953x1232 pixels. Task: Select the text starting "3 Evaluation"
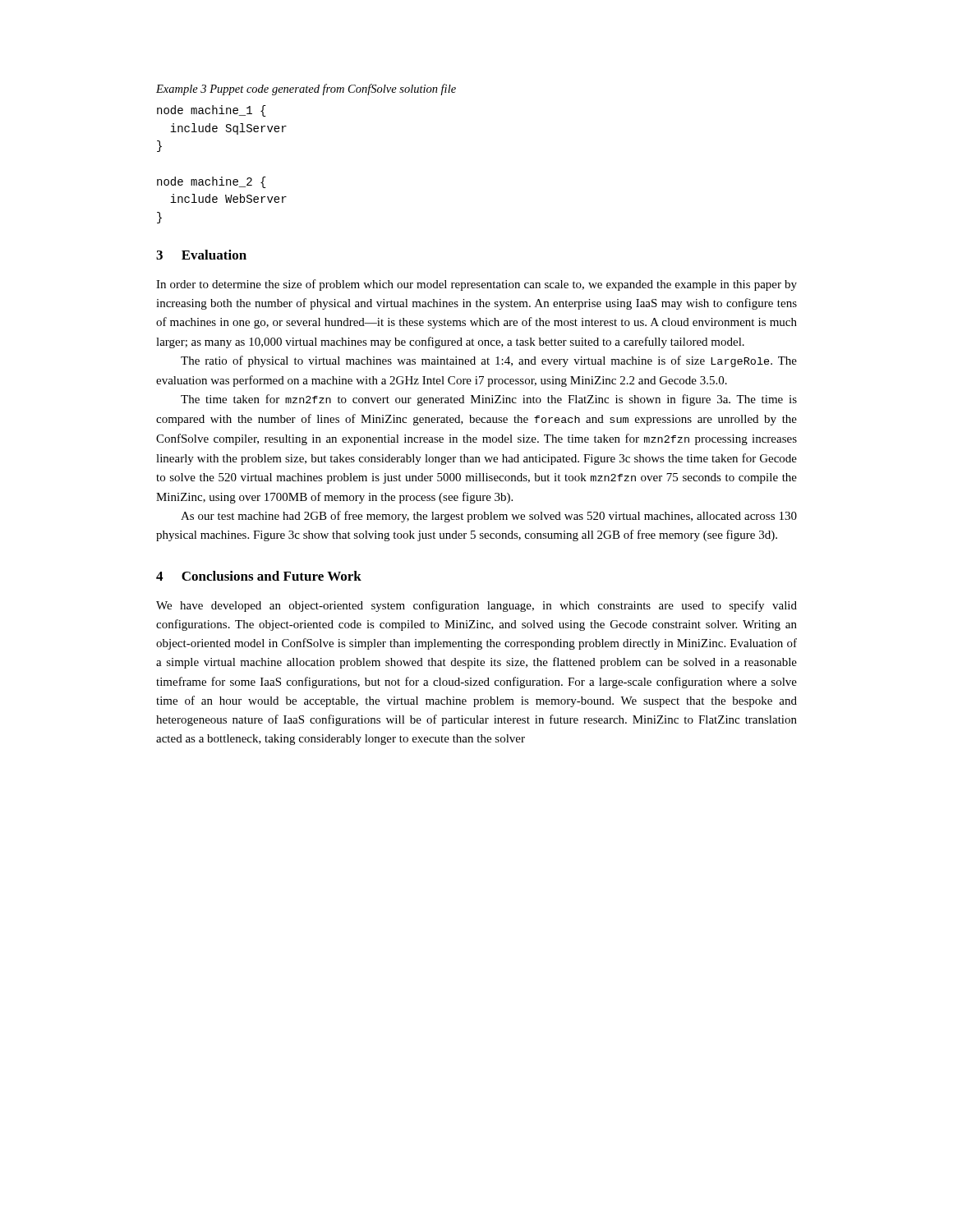201,255
